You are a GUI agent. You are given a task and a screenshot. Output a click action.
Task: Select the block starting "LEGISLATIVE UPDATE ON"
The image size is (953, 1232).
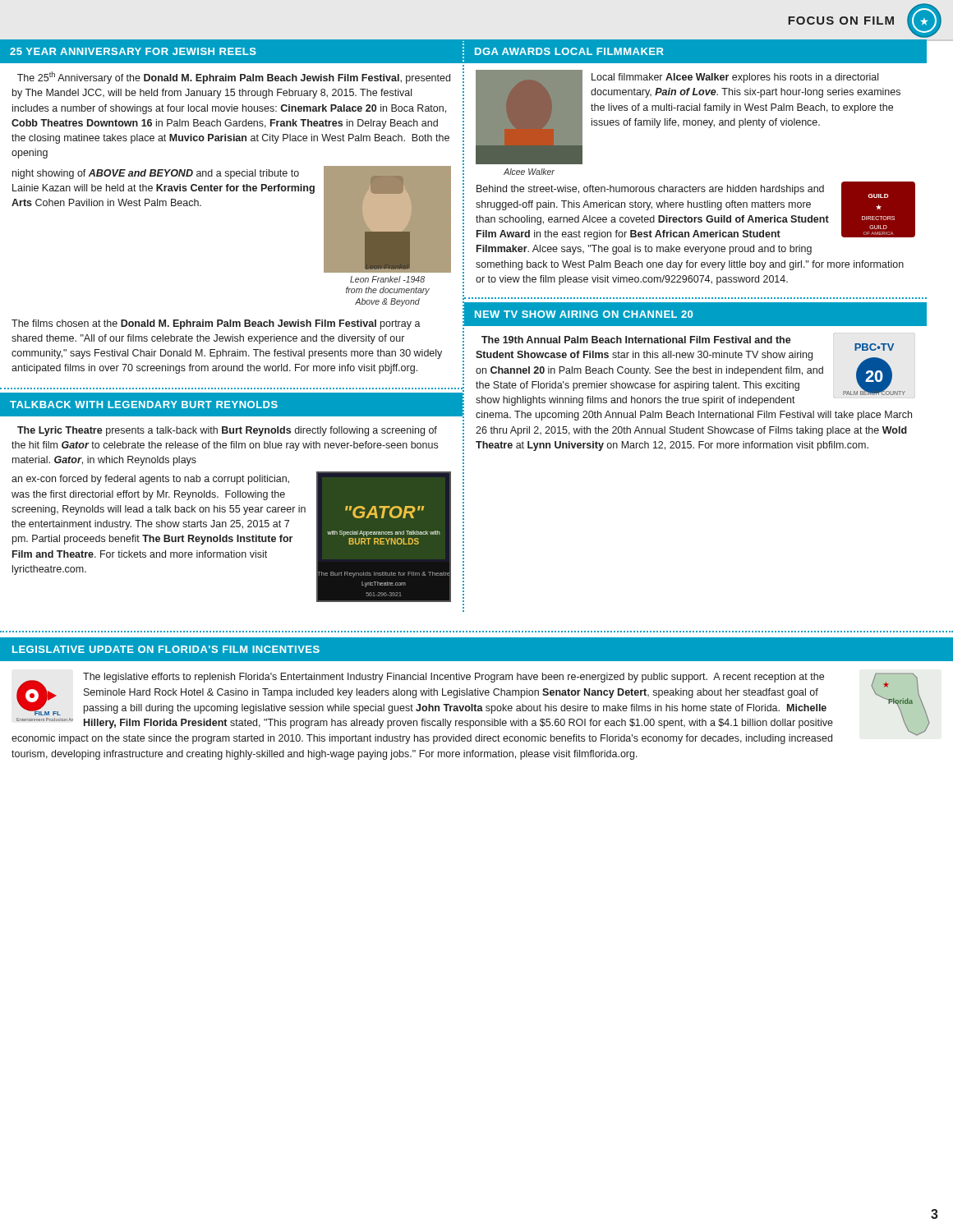point(166,649)
